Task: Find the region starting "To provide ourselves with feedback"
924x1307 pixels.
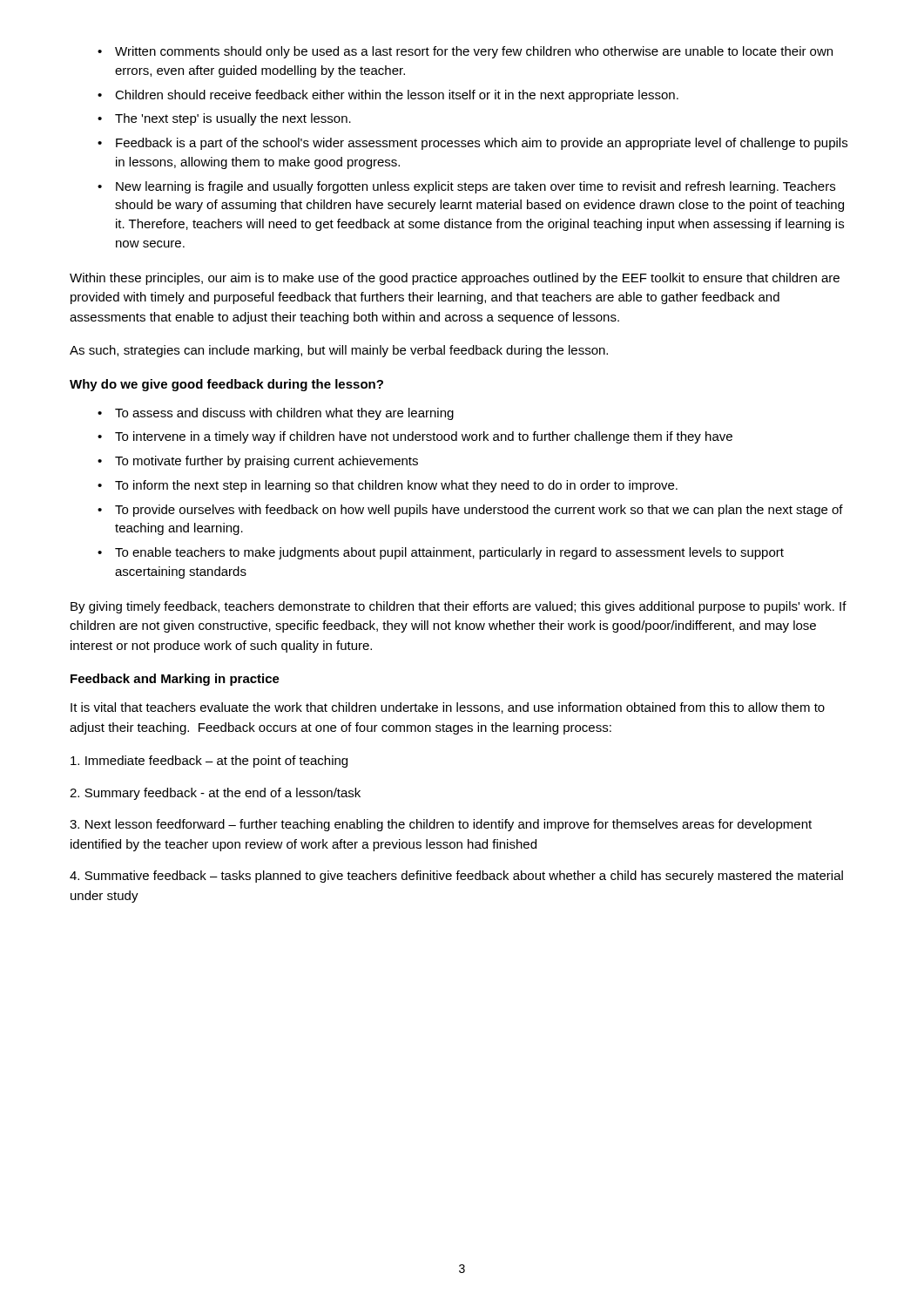Action: 479,518
